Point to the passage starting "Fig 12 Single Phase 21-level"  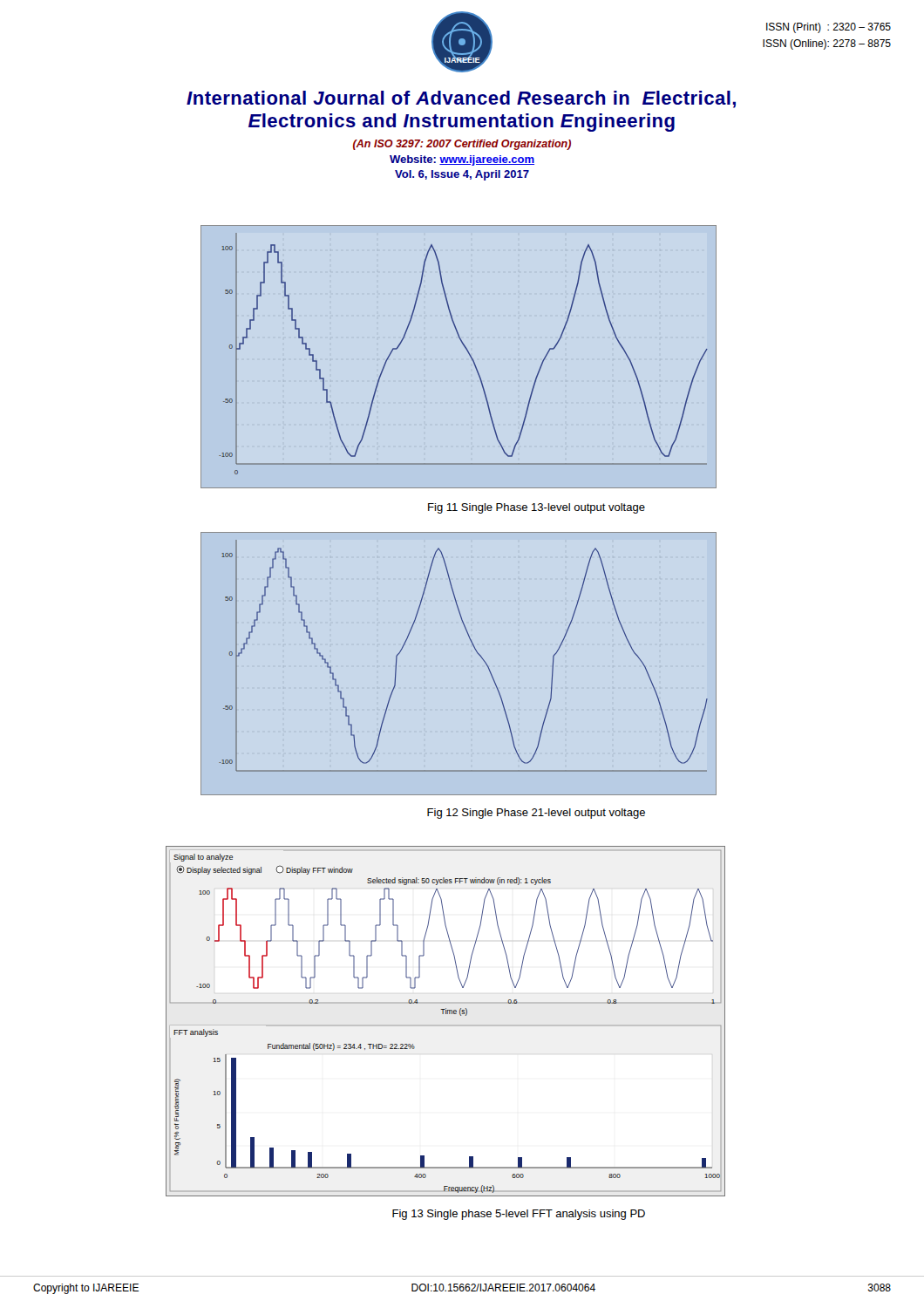coord(536,812)
